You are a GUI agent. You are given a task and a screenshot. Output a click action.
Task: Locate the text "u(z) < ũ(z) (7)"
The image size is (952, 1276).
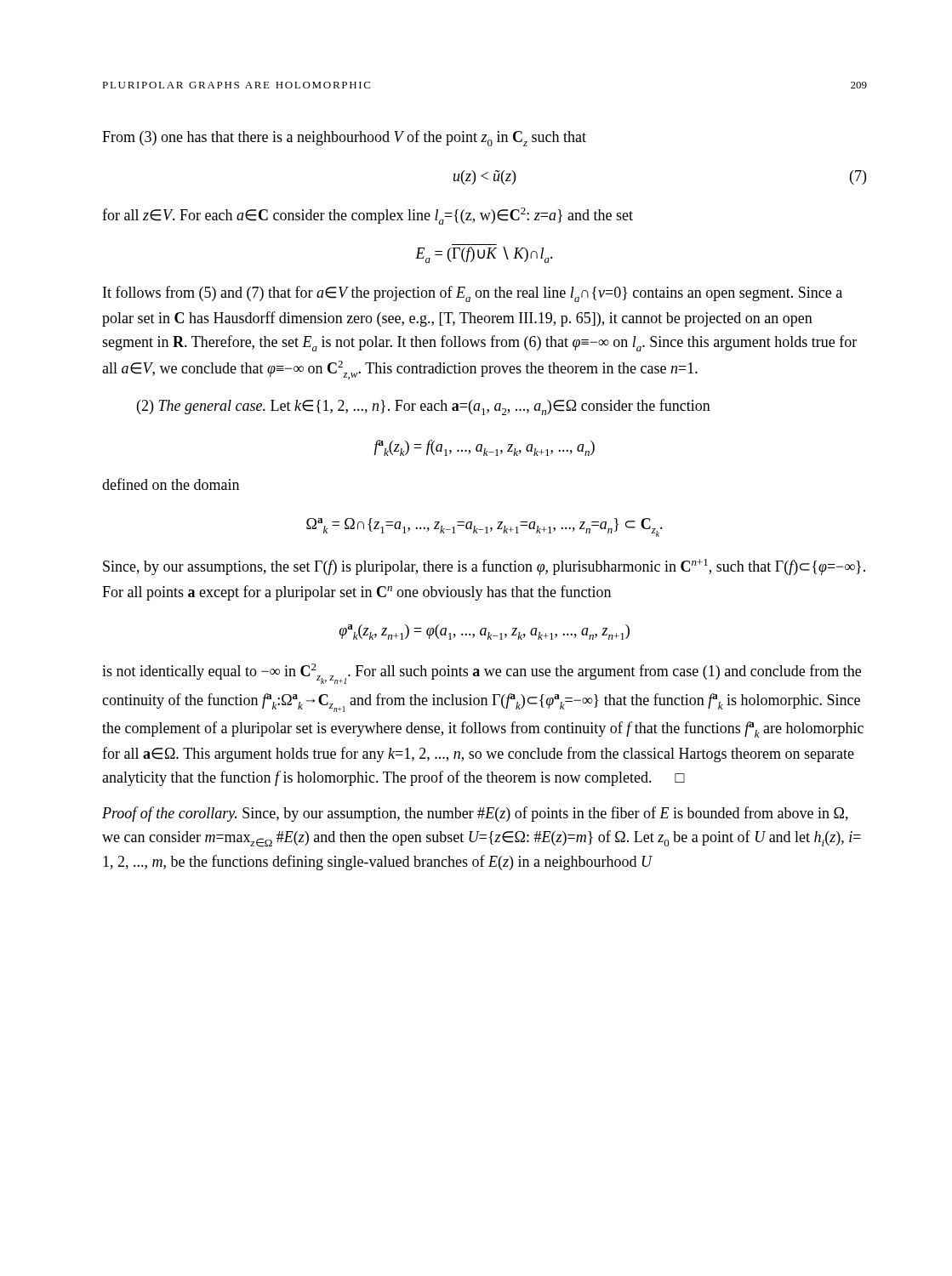(x=485, y=177)
